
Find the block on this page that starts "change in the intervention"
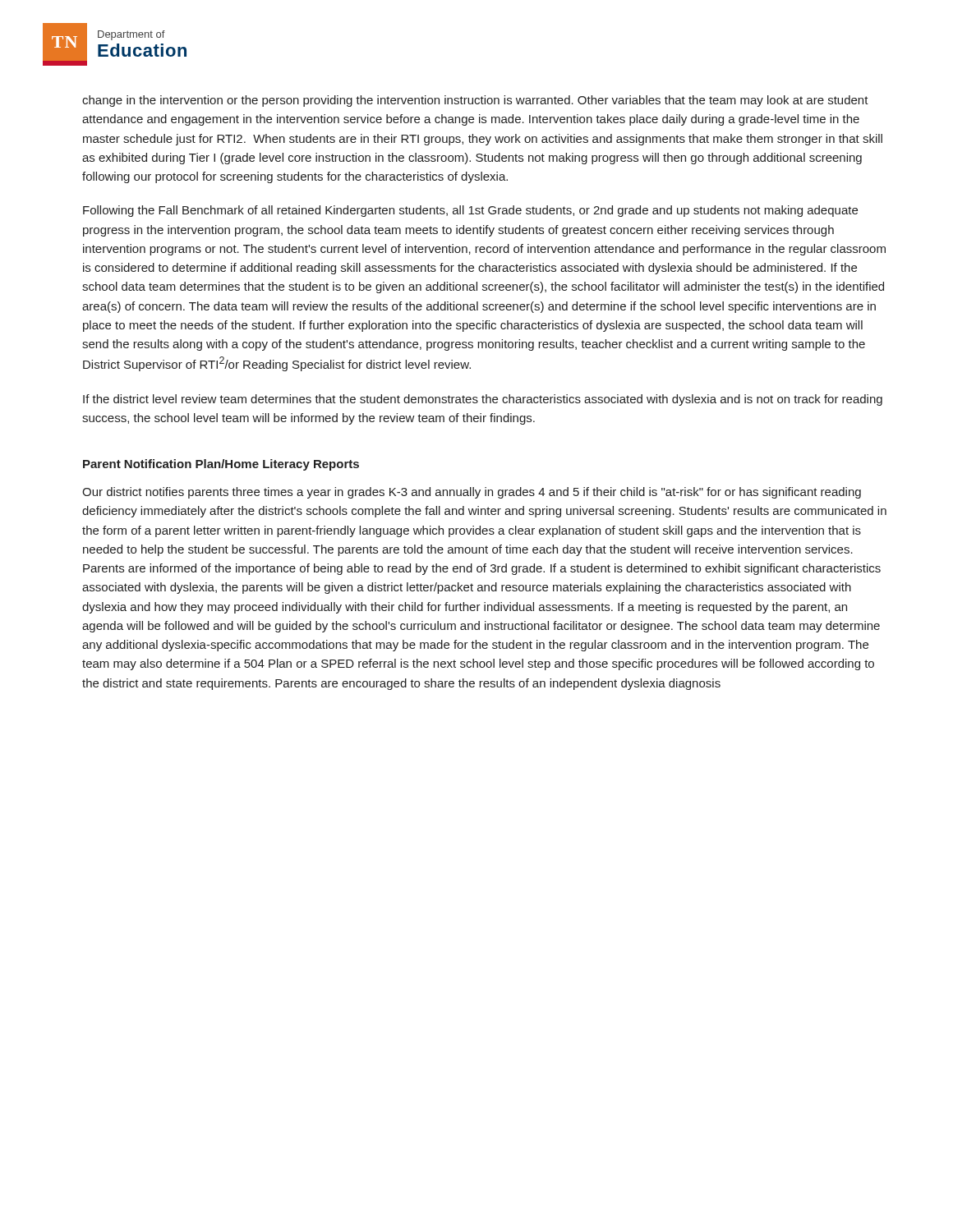[483, 138]
